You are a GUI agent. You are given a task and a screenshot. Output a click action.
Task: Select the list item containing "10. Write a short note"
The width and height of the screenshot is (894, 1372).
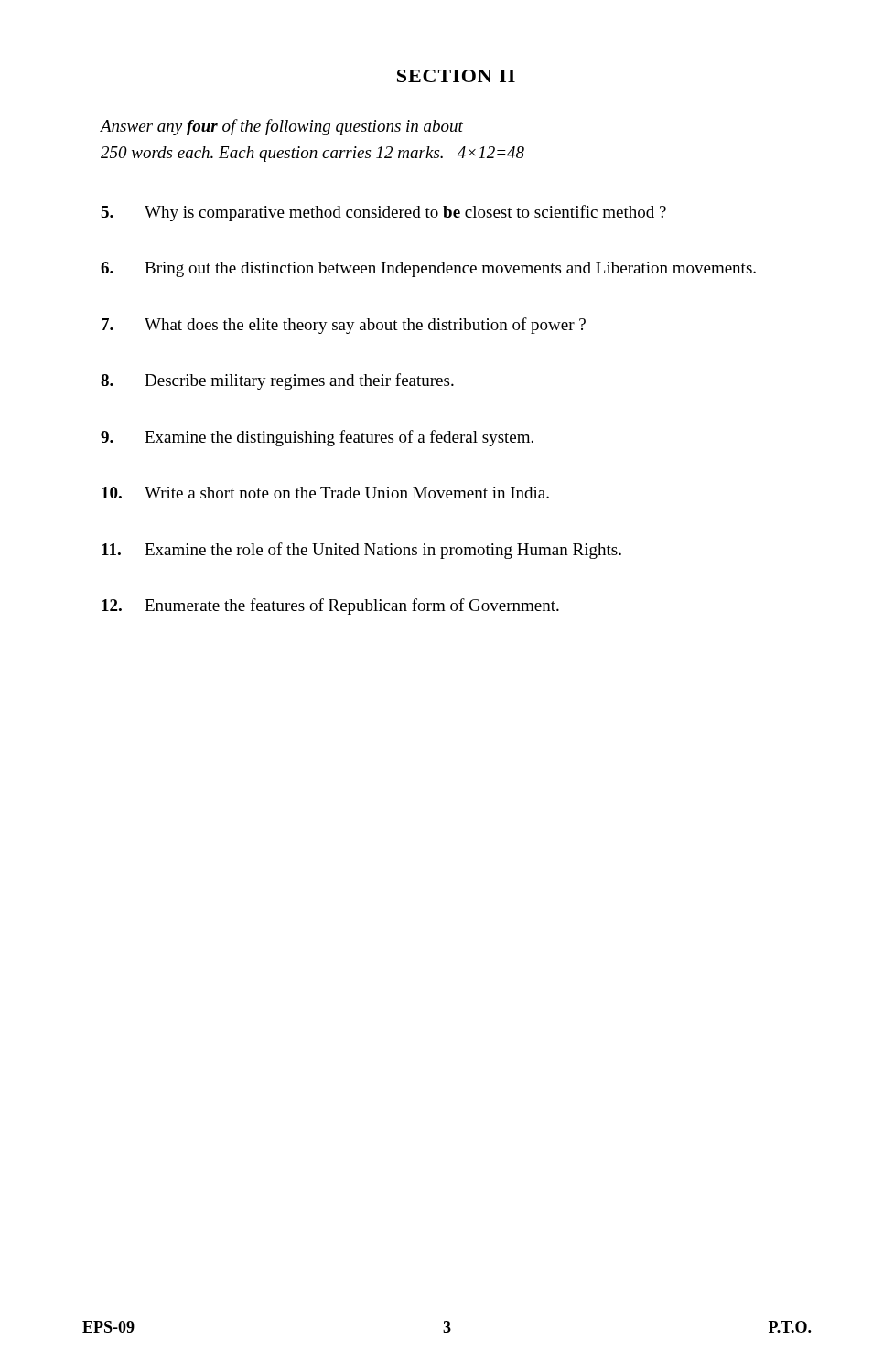(456, 493)
